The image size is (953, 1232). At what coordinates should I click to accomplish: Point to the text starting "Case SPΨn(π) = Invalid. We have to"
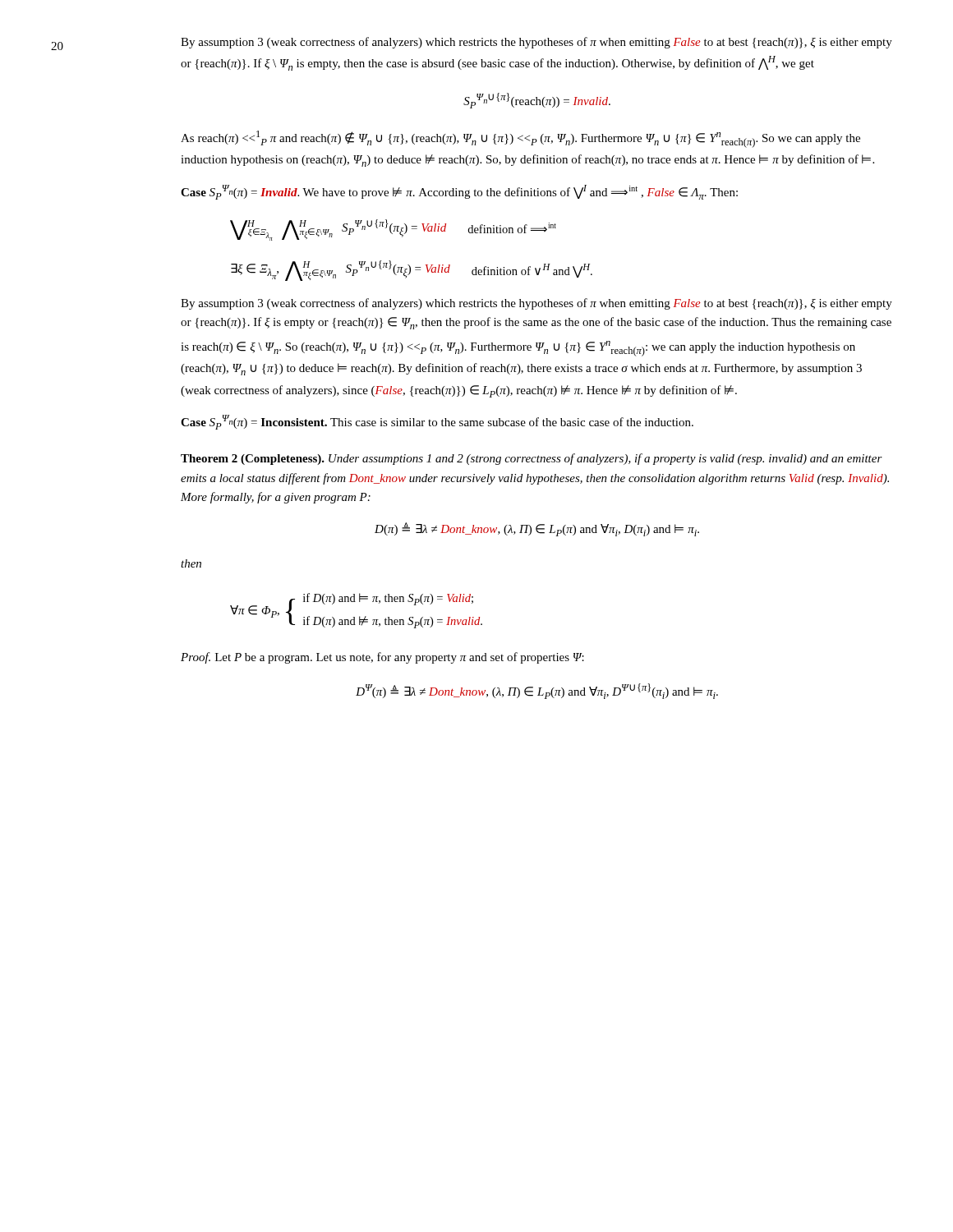(x=460, y=192)
